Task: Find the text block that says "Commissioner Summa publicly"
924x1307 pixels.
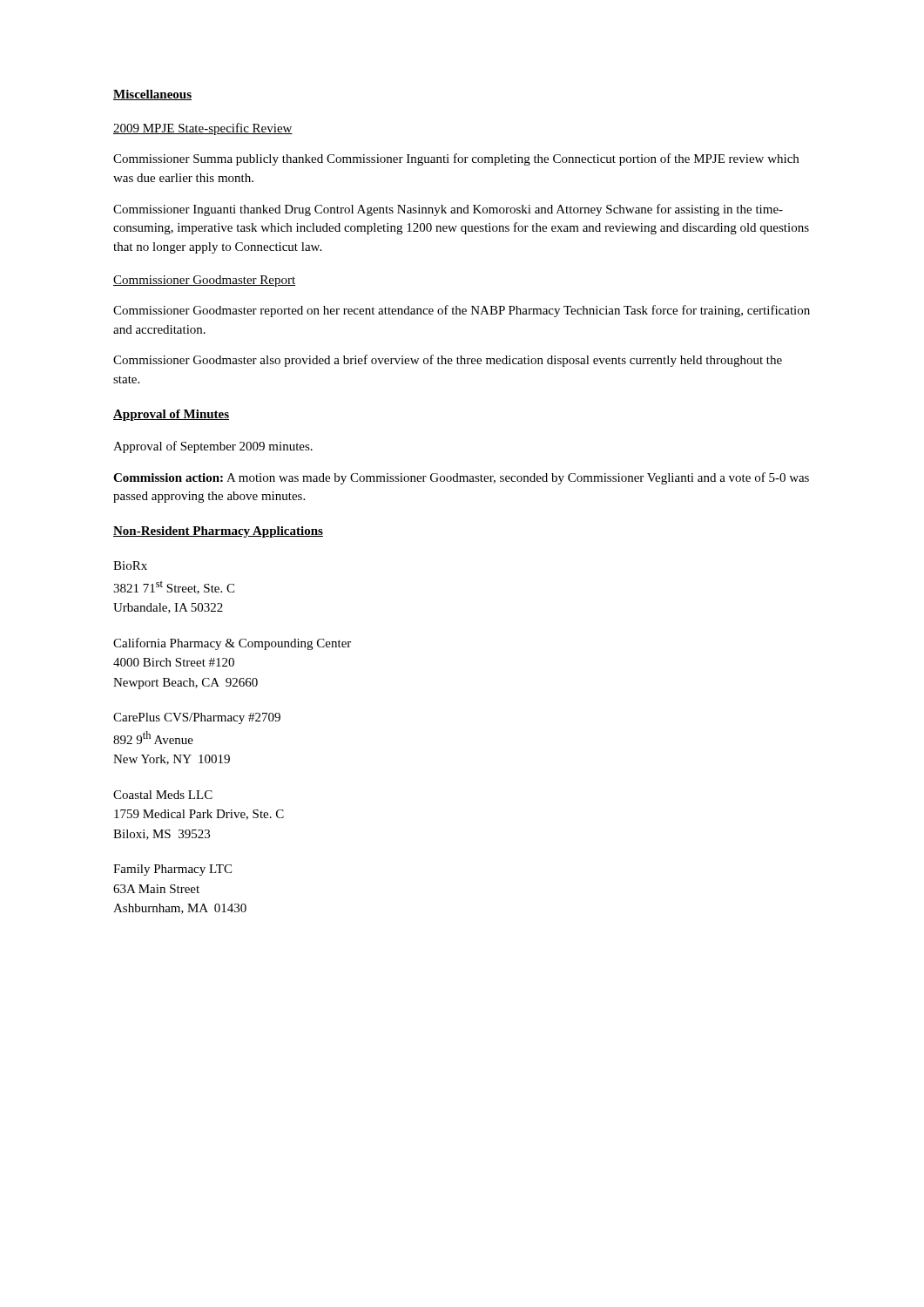Action: click(x=456, y=168)
